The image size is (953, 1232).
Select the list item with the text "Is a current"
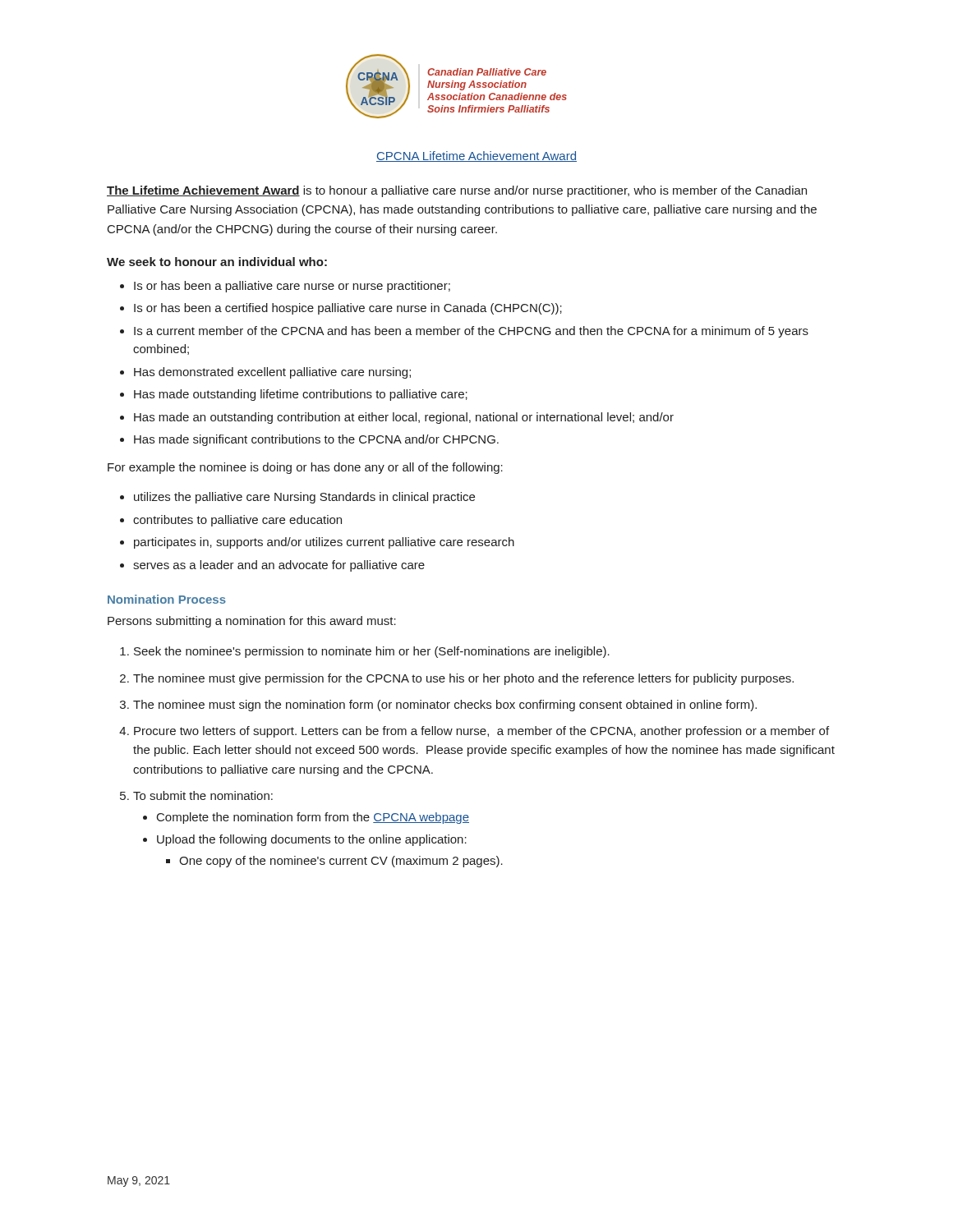[x=471, y=340]
